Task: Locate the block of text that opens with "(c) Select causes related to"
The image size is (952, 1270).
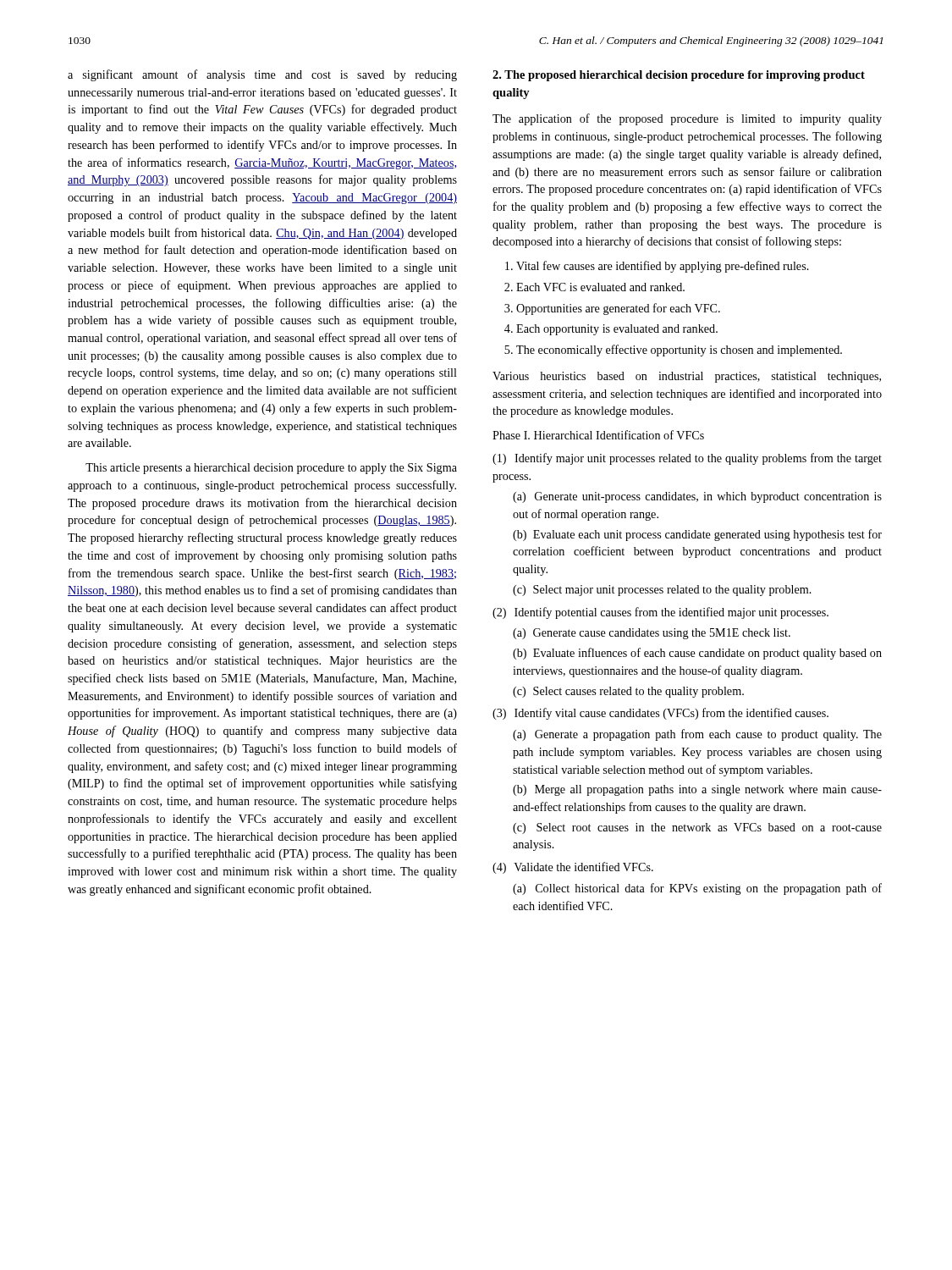Action: (x=629, y=691)
